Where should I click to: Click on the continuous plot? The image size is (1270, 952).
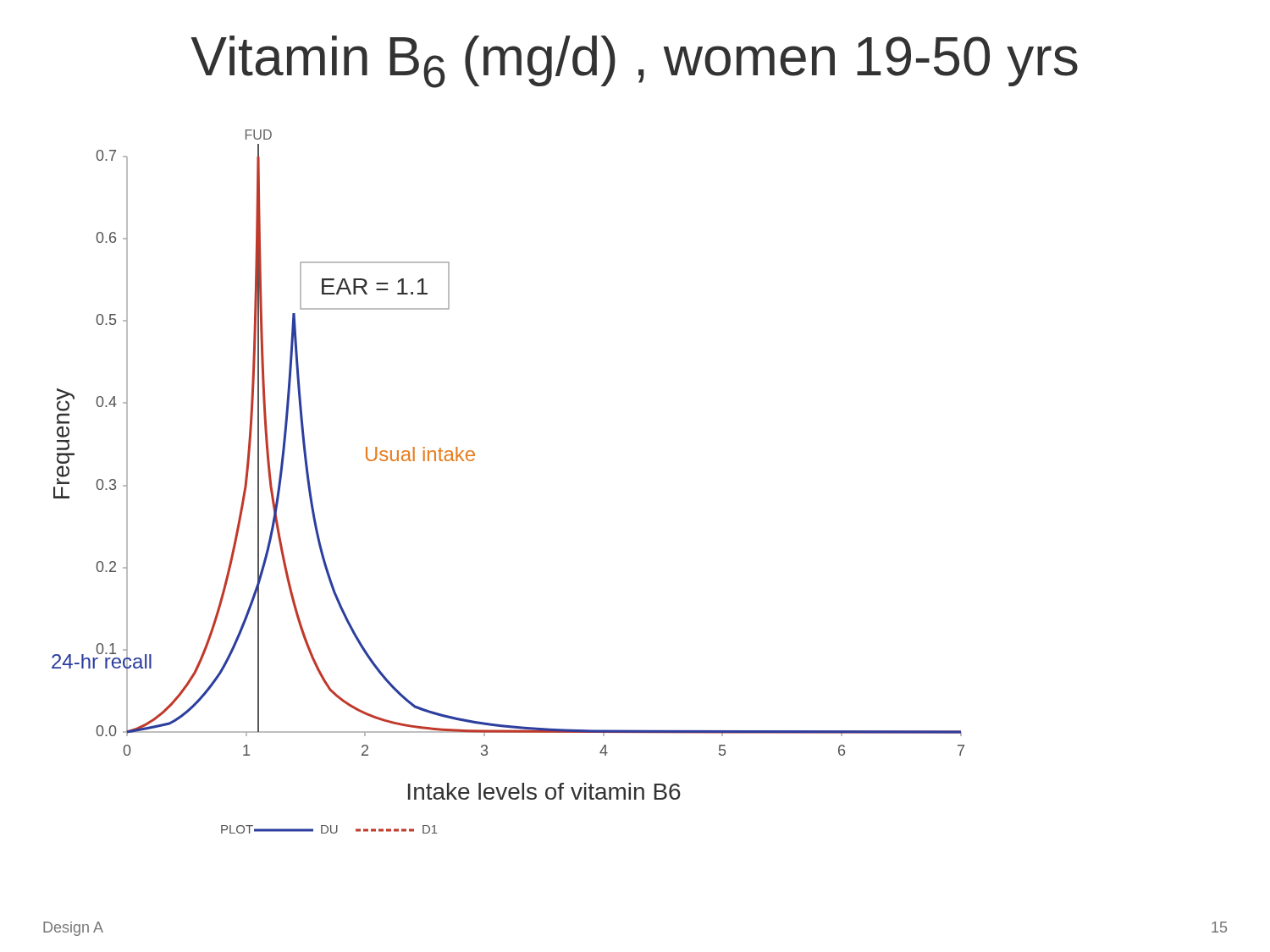(516, 491)
